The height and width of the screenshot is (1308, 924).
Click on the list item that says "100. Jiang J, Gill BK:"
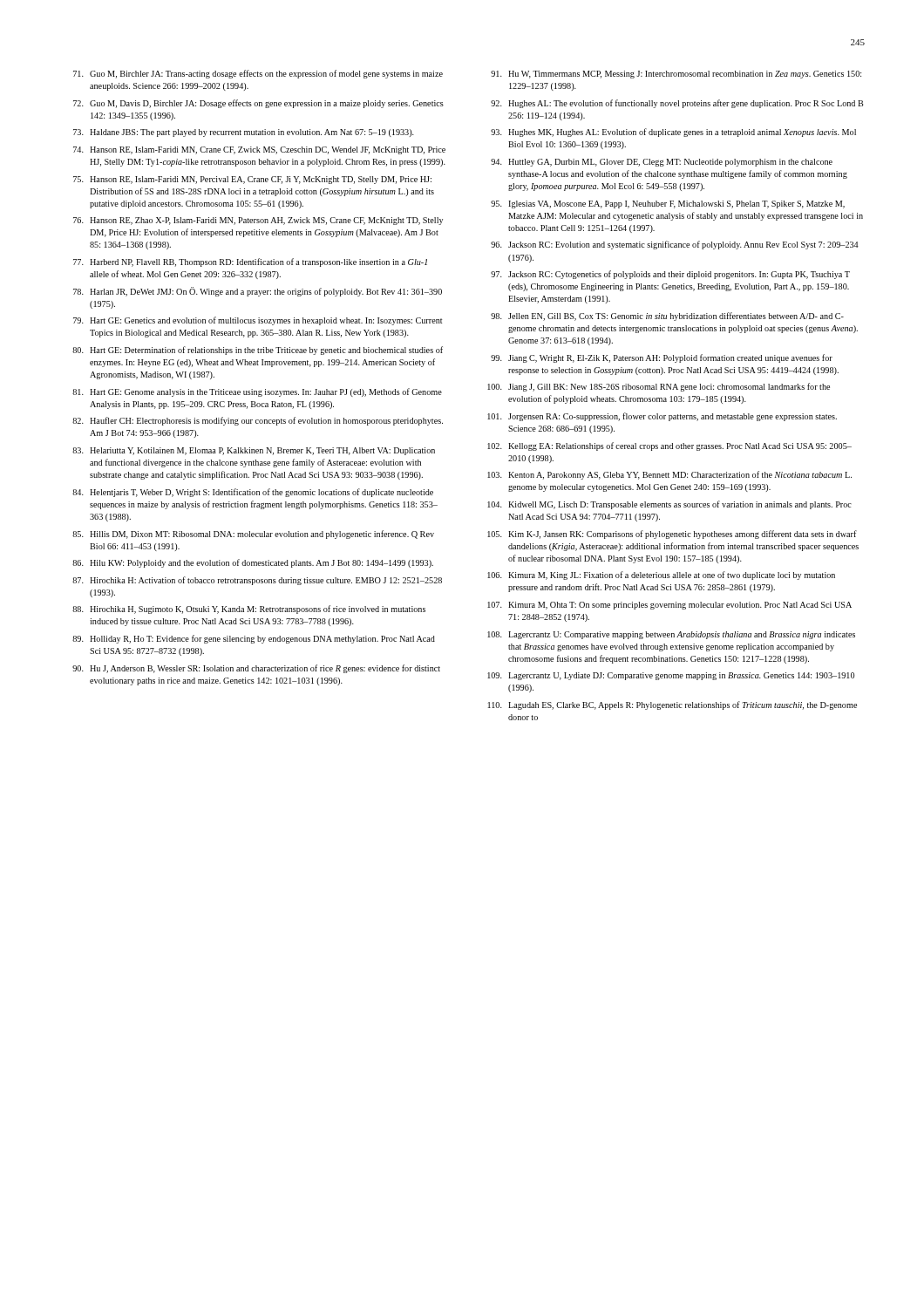tap(671, 394)
